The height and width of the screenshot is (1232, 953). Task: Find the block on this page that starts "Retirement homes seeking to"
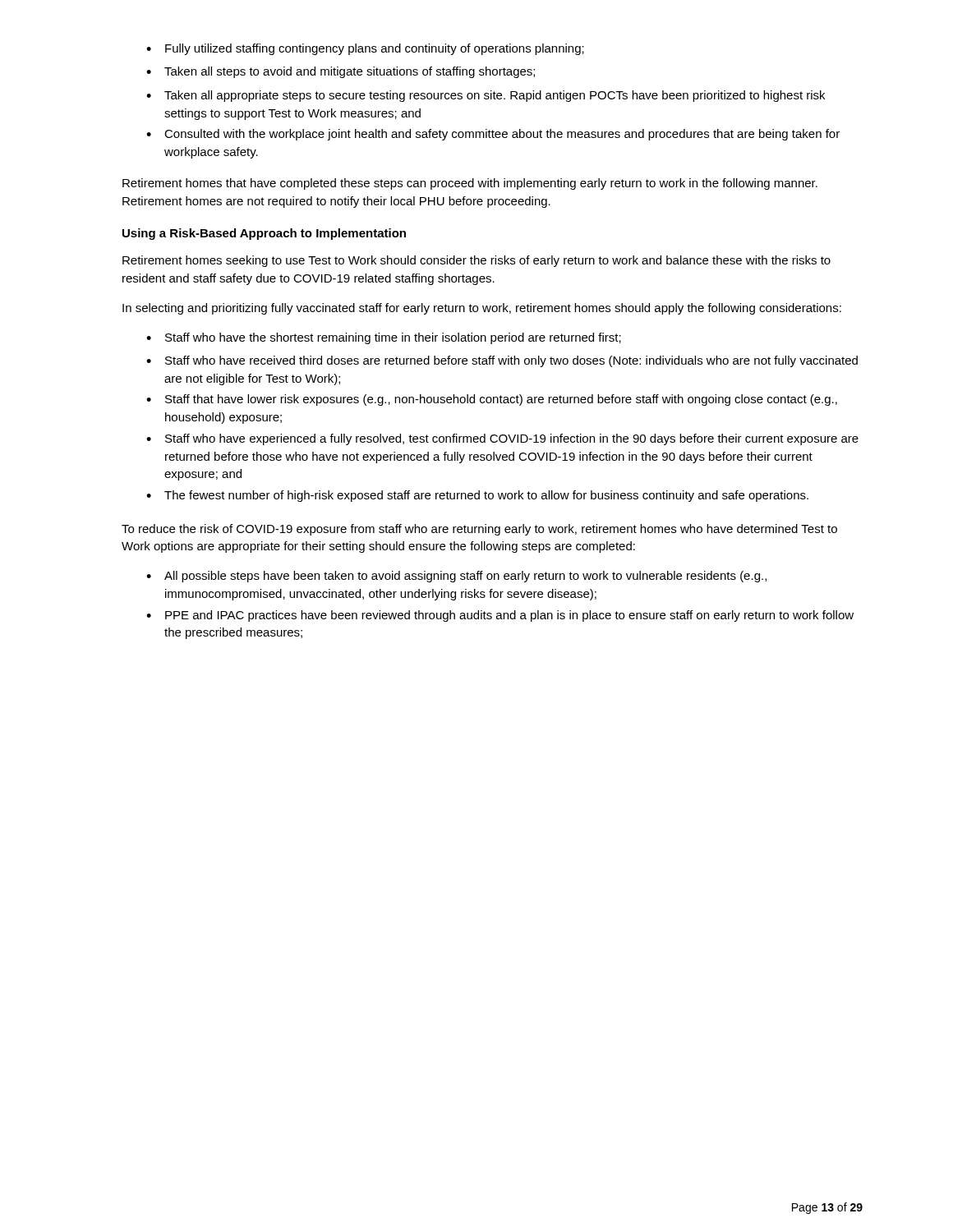click(476, 269)
